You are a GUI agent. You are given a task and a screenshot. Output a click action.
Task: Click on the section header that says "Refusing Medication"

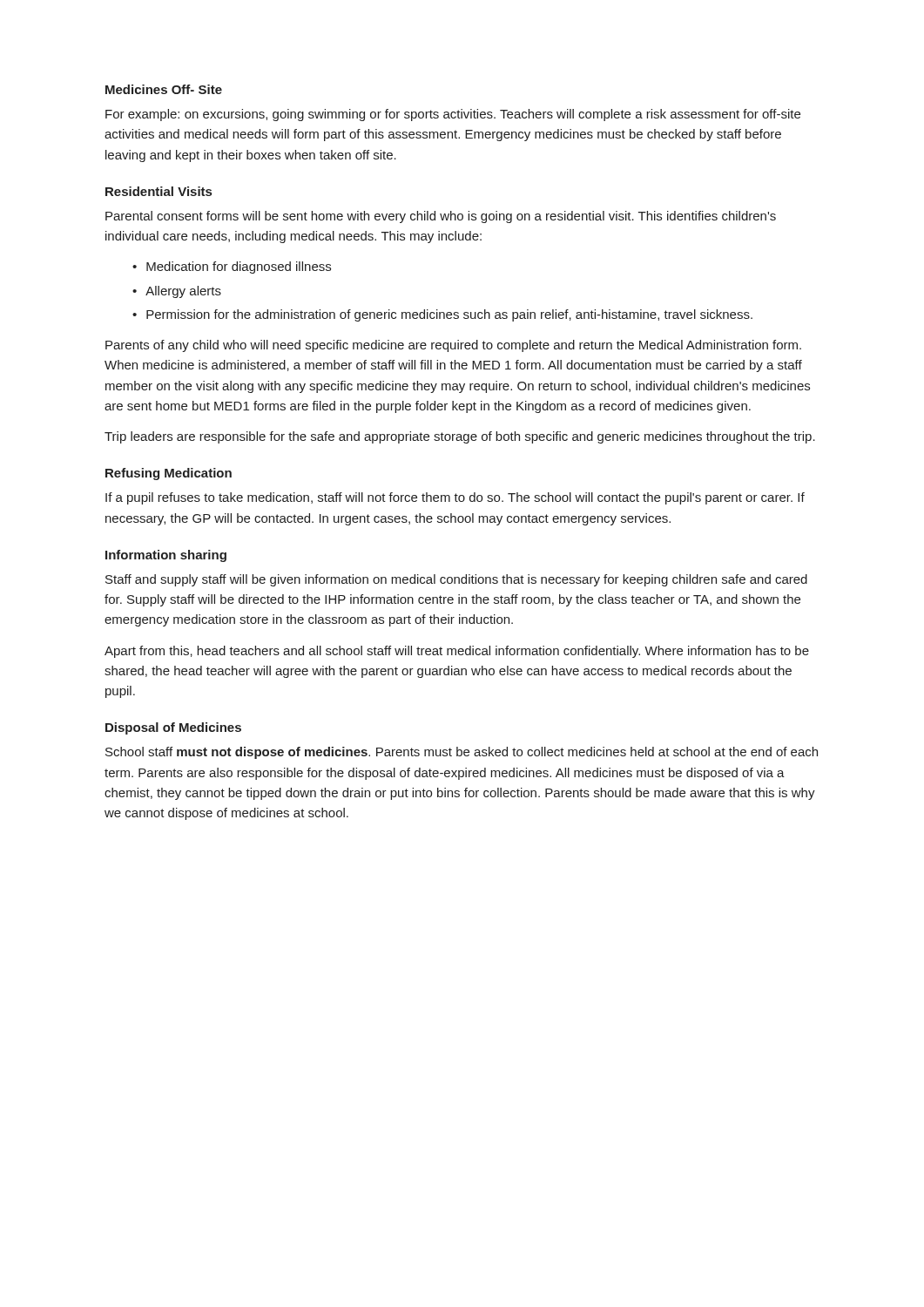click(x=168, y=473)
